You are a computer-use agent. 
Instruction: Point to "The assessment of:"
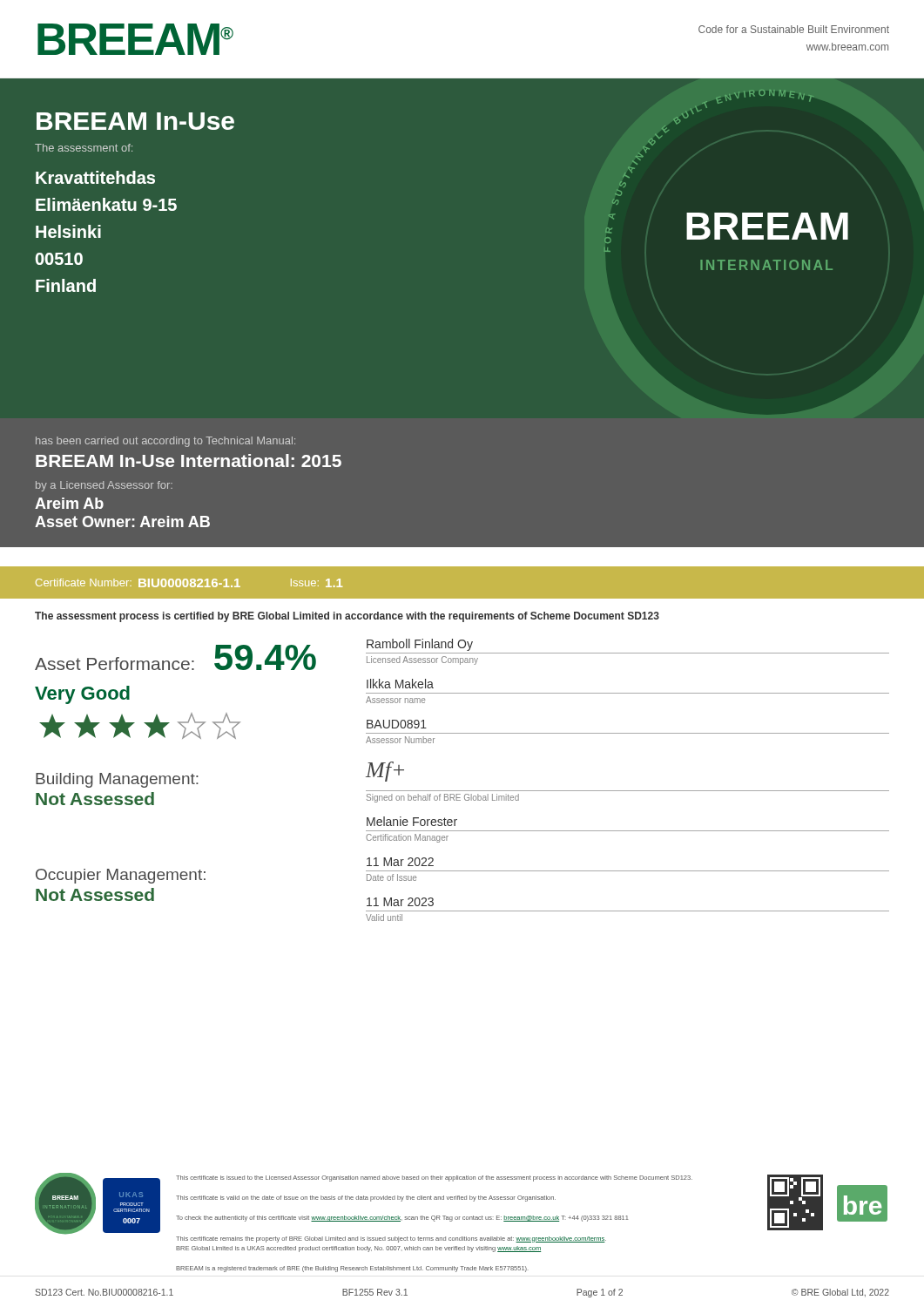84,148
